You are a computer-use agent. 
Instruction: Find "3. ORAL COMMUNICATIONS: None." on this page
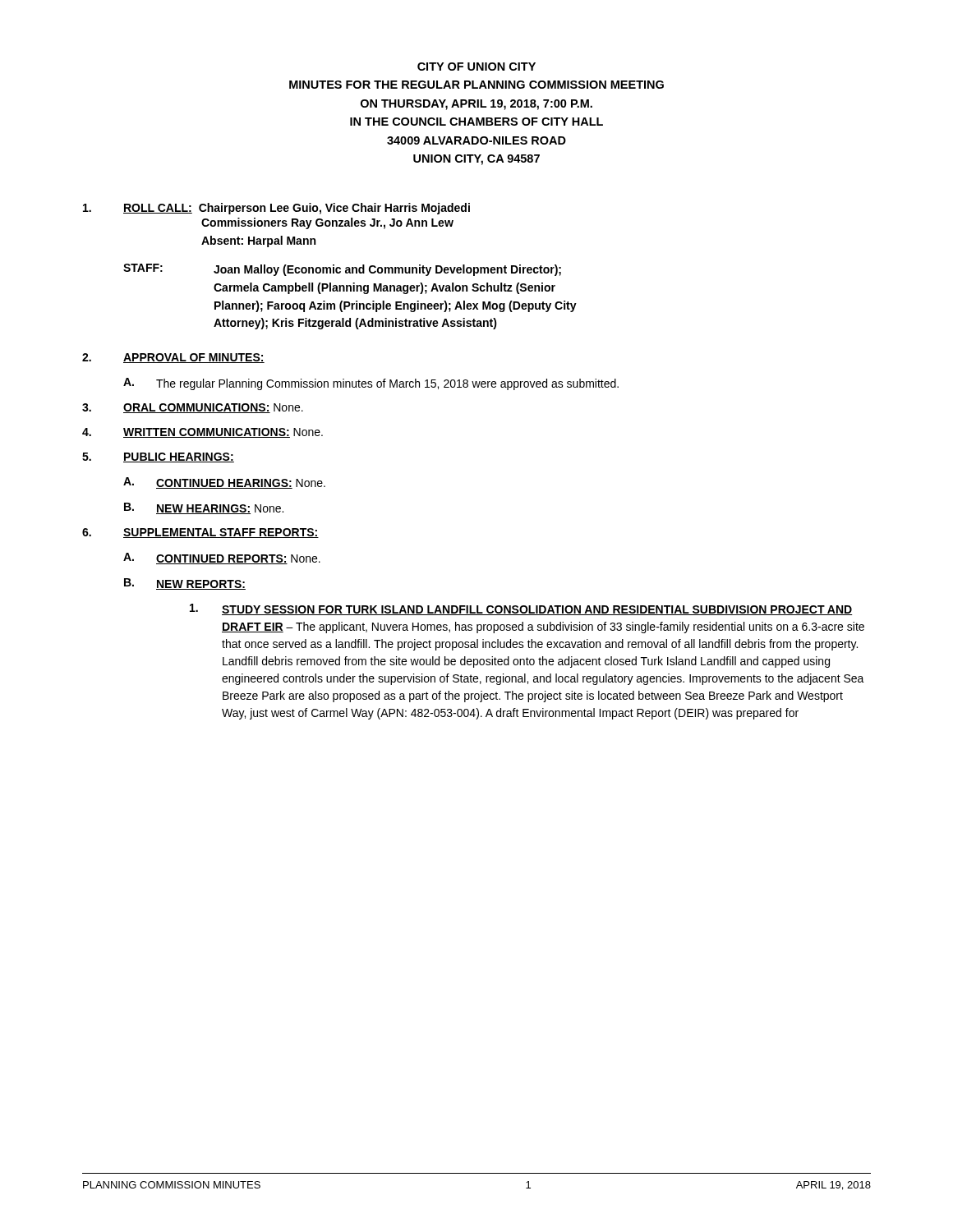193,408
